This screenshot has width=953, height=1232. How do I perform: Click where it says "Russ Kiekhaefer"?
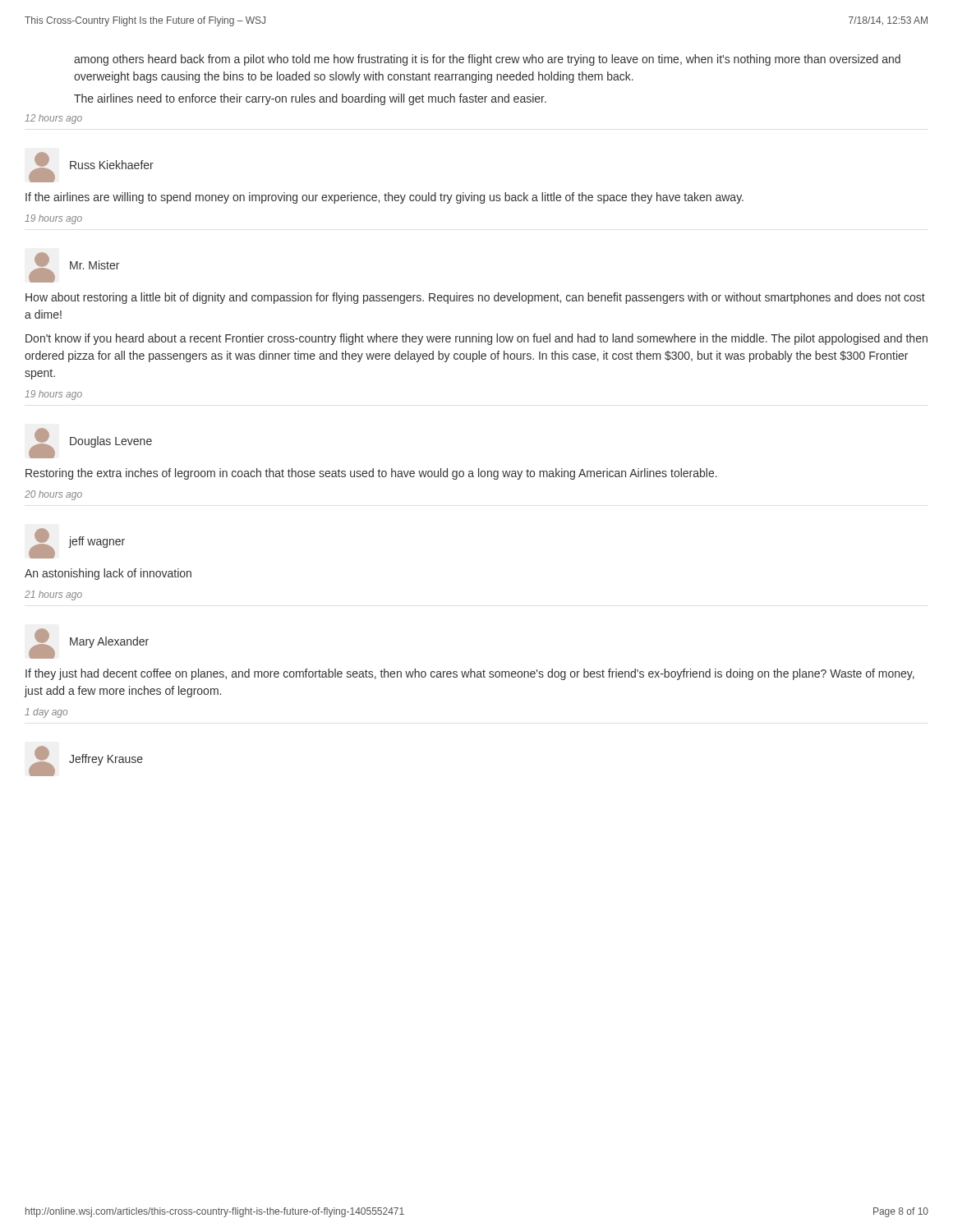pos(111,165)
